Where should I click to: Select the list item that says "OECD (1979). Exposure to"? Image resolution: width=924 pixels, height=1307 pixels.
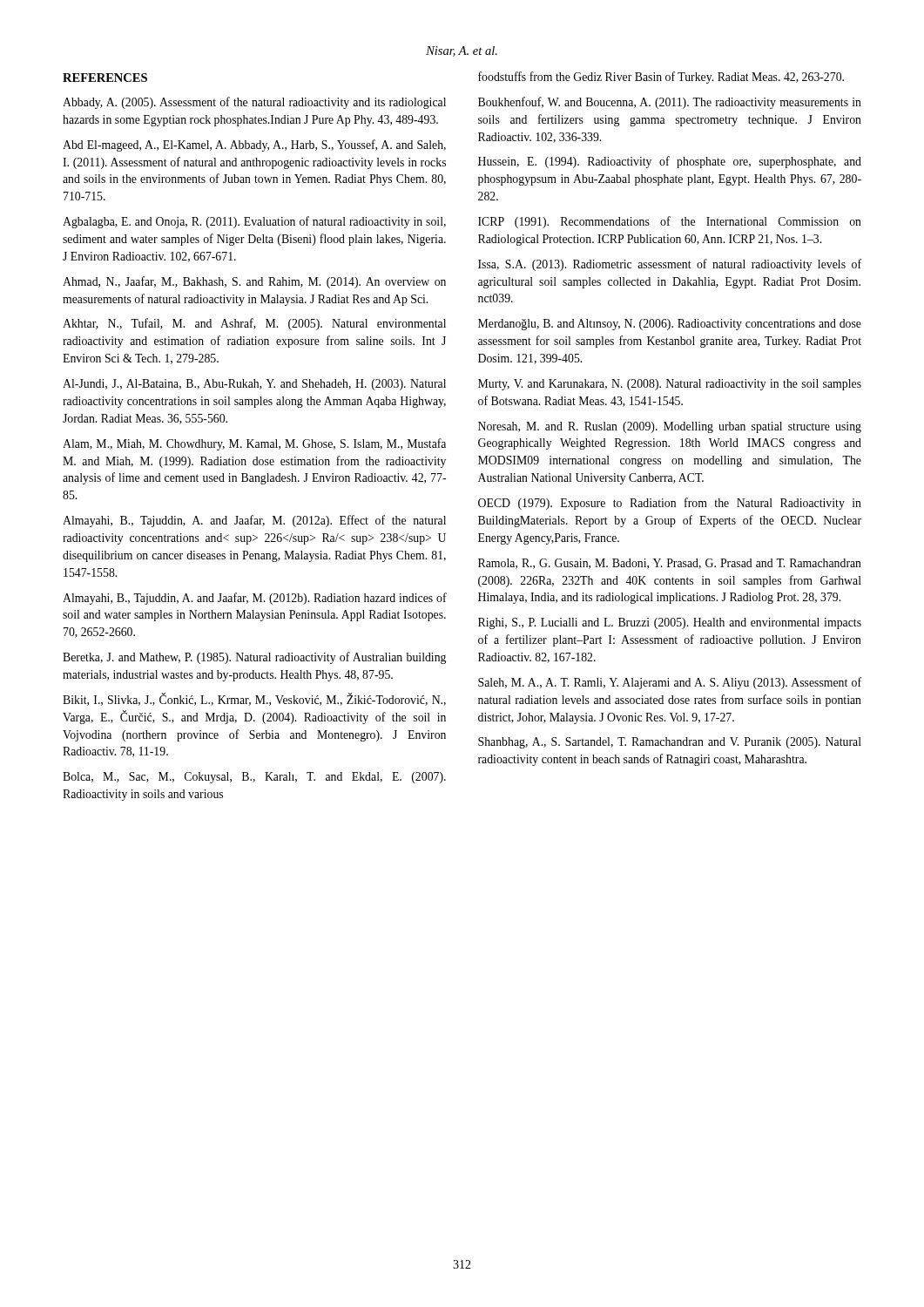[x=669, y=521]
